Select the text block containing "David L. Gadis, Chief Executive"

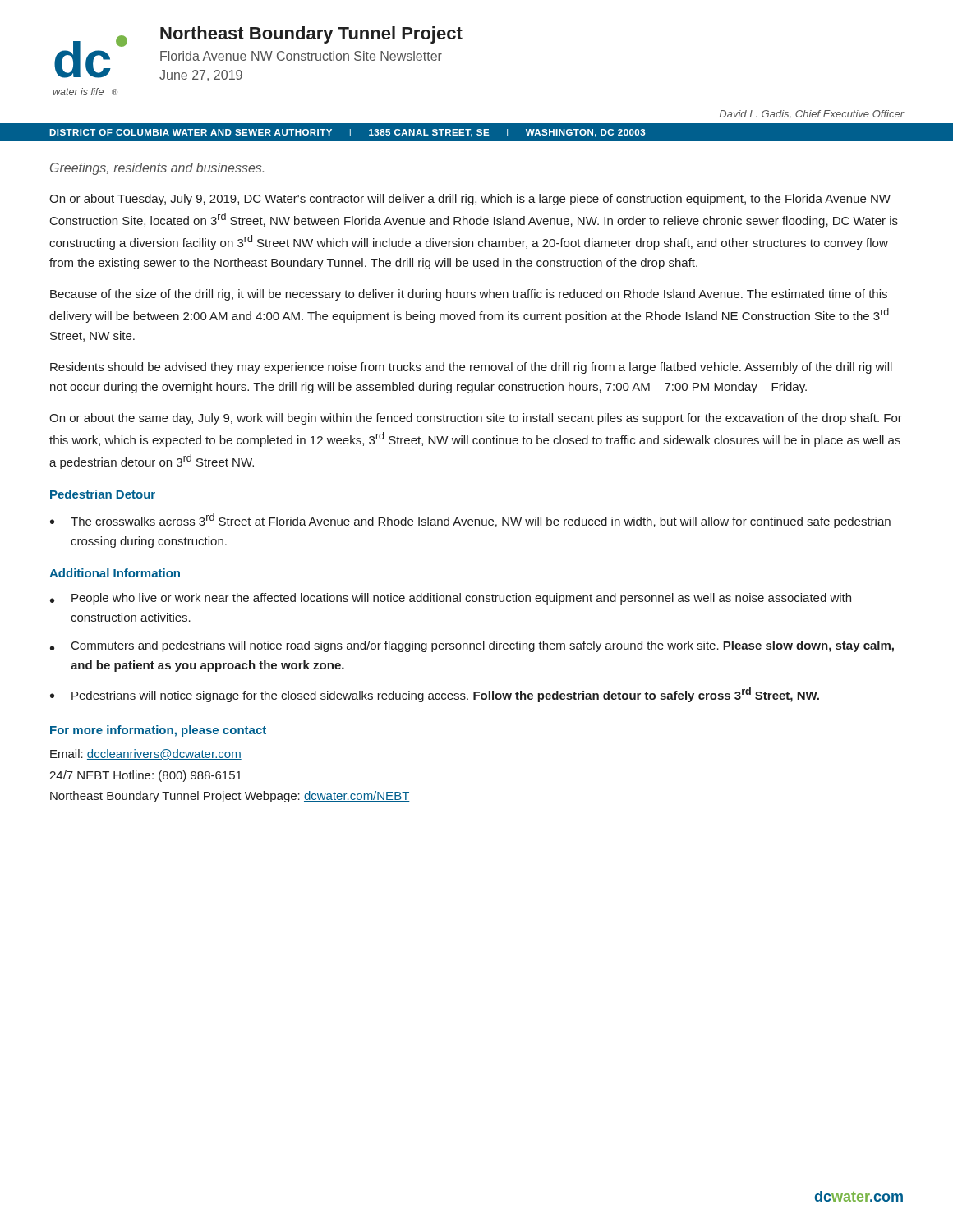pyautogui.click(x=811, y=114)
